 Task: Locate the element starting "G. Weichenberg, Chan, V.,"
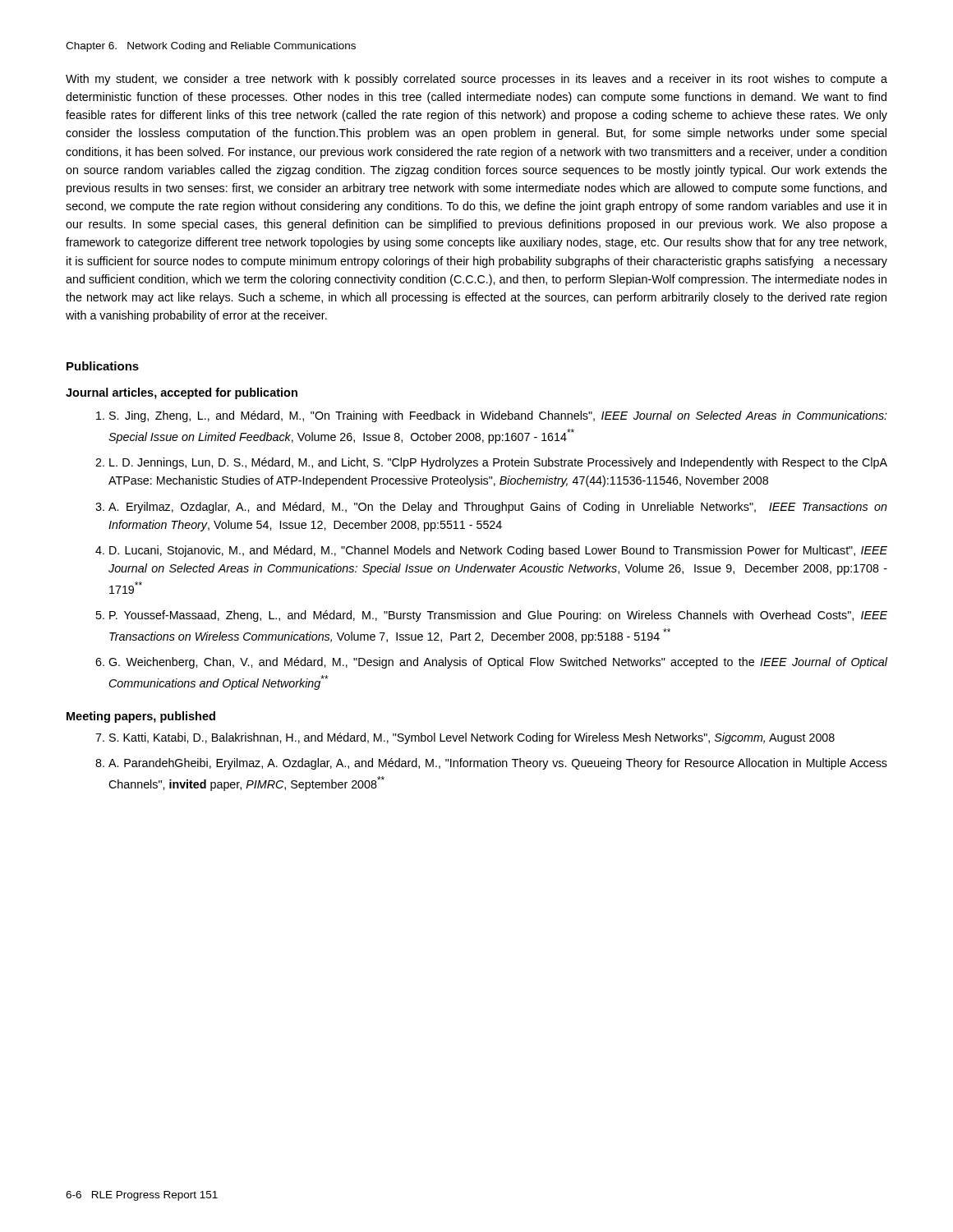coord(498,673)
